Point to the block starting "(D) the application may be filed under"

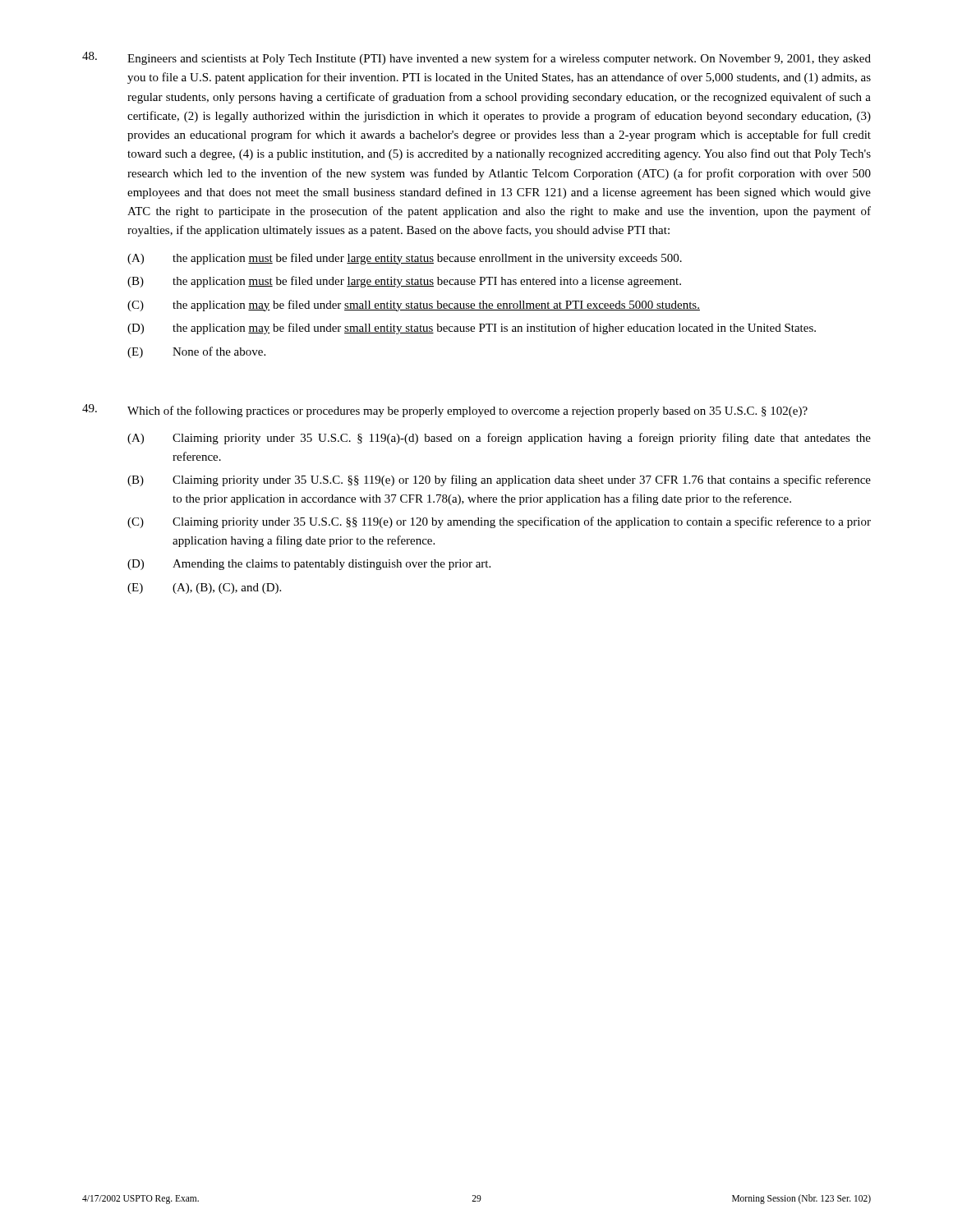point(499,328)
